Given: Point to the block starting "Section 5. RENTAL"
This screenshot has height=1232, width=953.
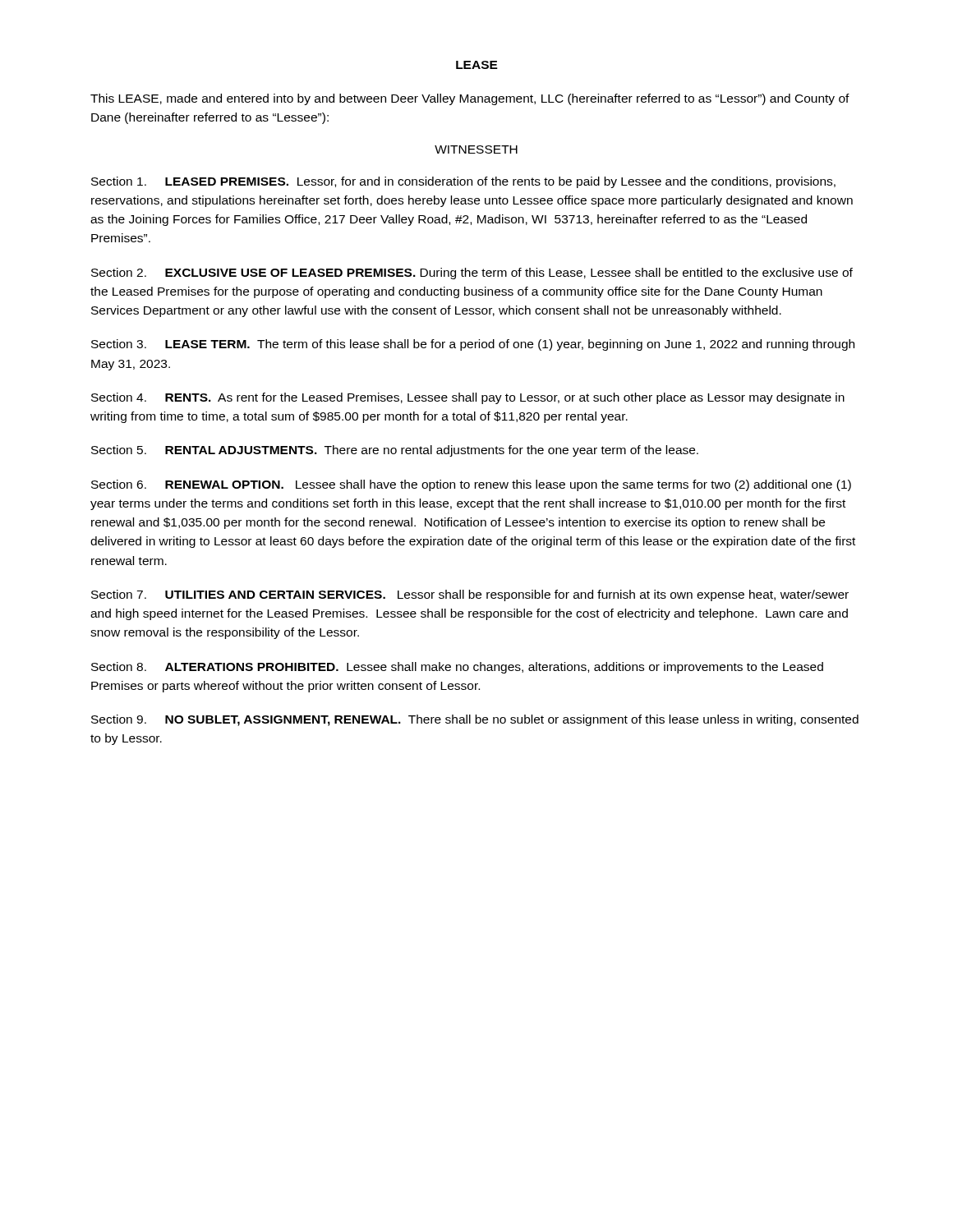Looking at the screenshot, I should pos(395,450).
